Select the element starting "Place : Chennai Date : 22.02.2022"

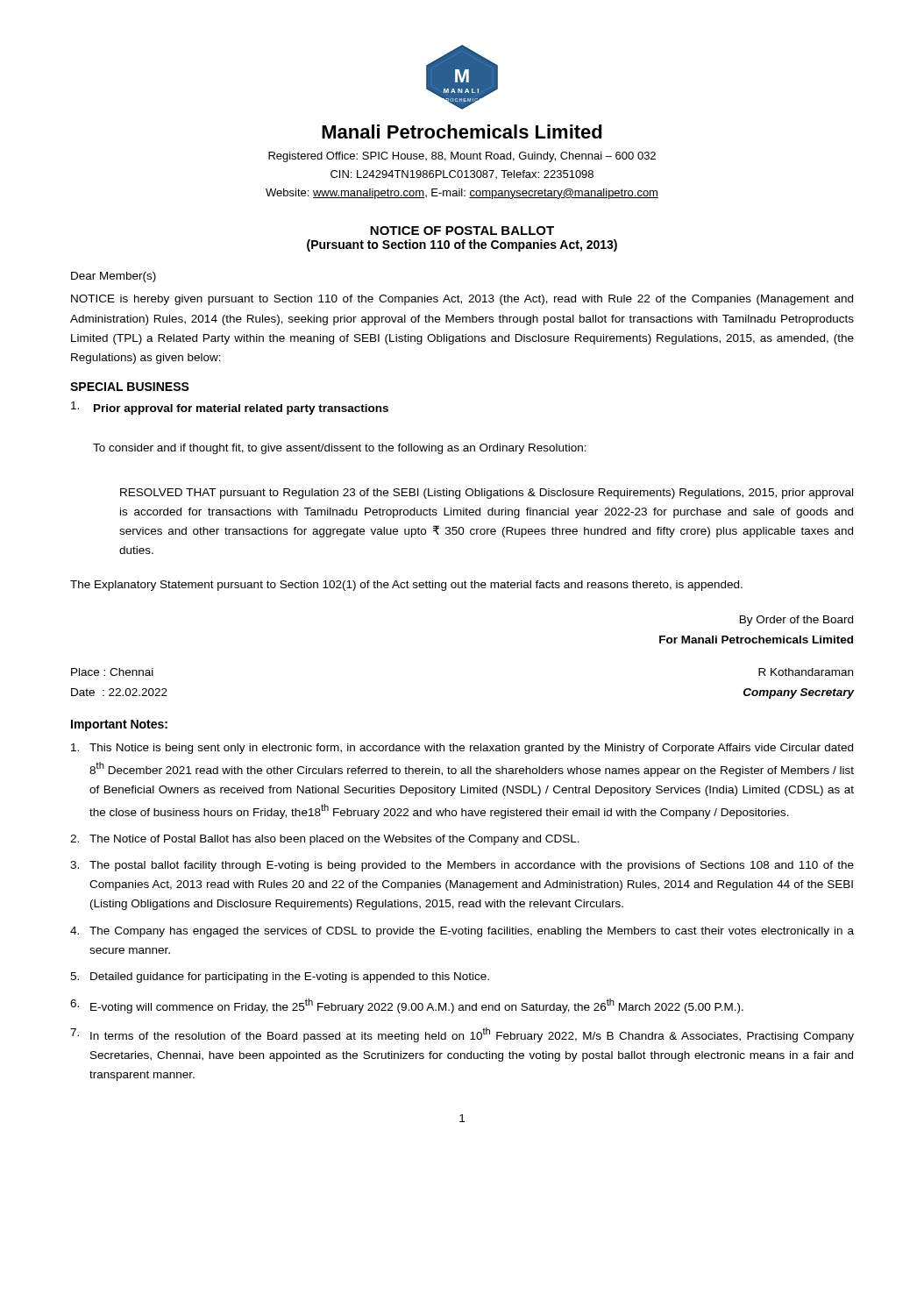[119, 682]
